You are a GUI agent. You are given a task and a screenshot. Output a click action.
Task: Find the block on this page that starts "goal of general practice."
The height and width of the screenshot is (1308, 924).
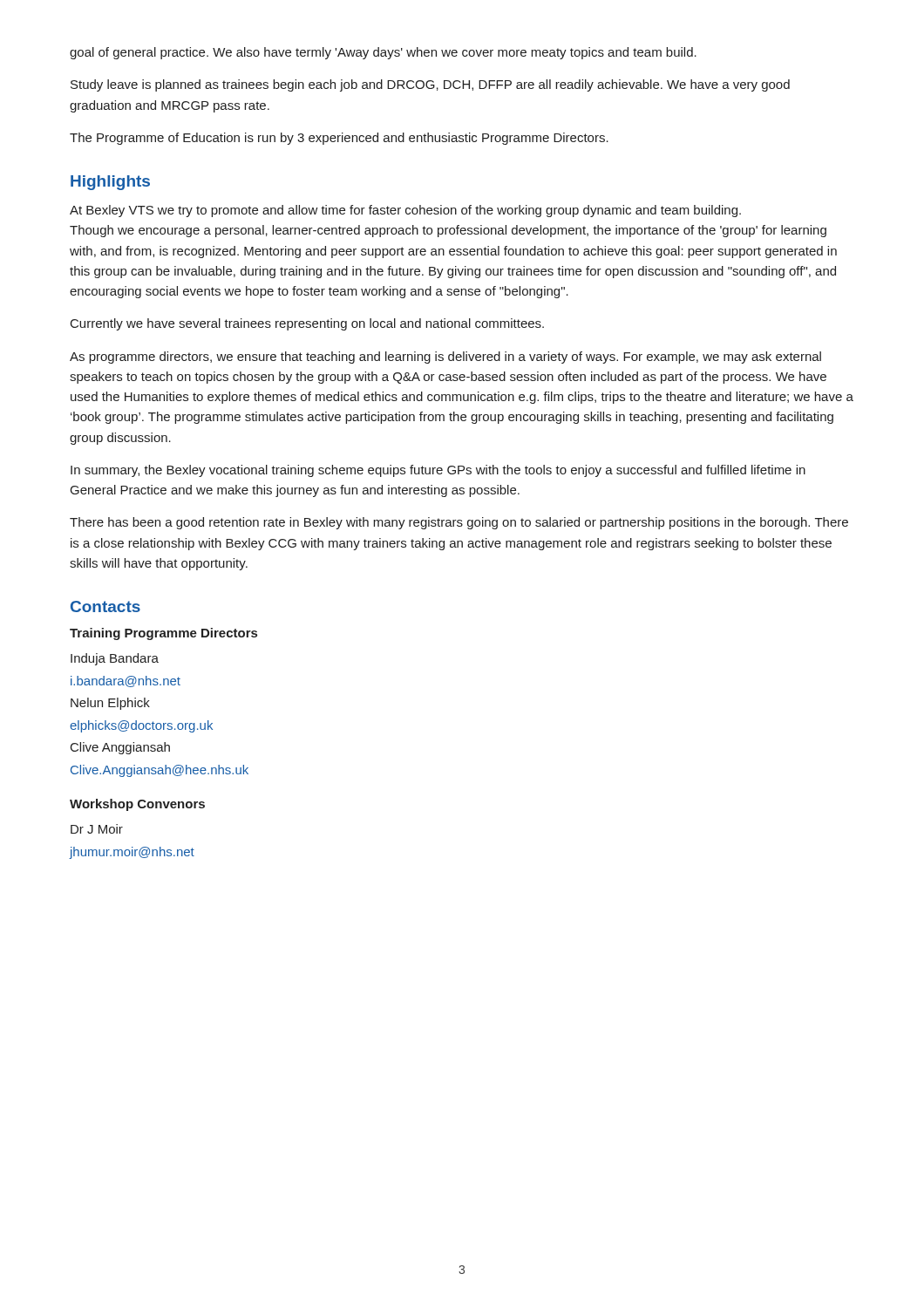point(383,52)
